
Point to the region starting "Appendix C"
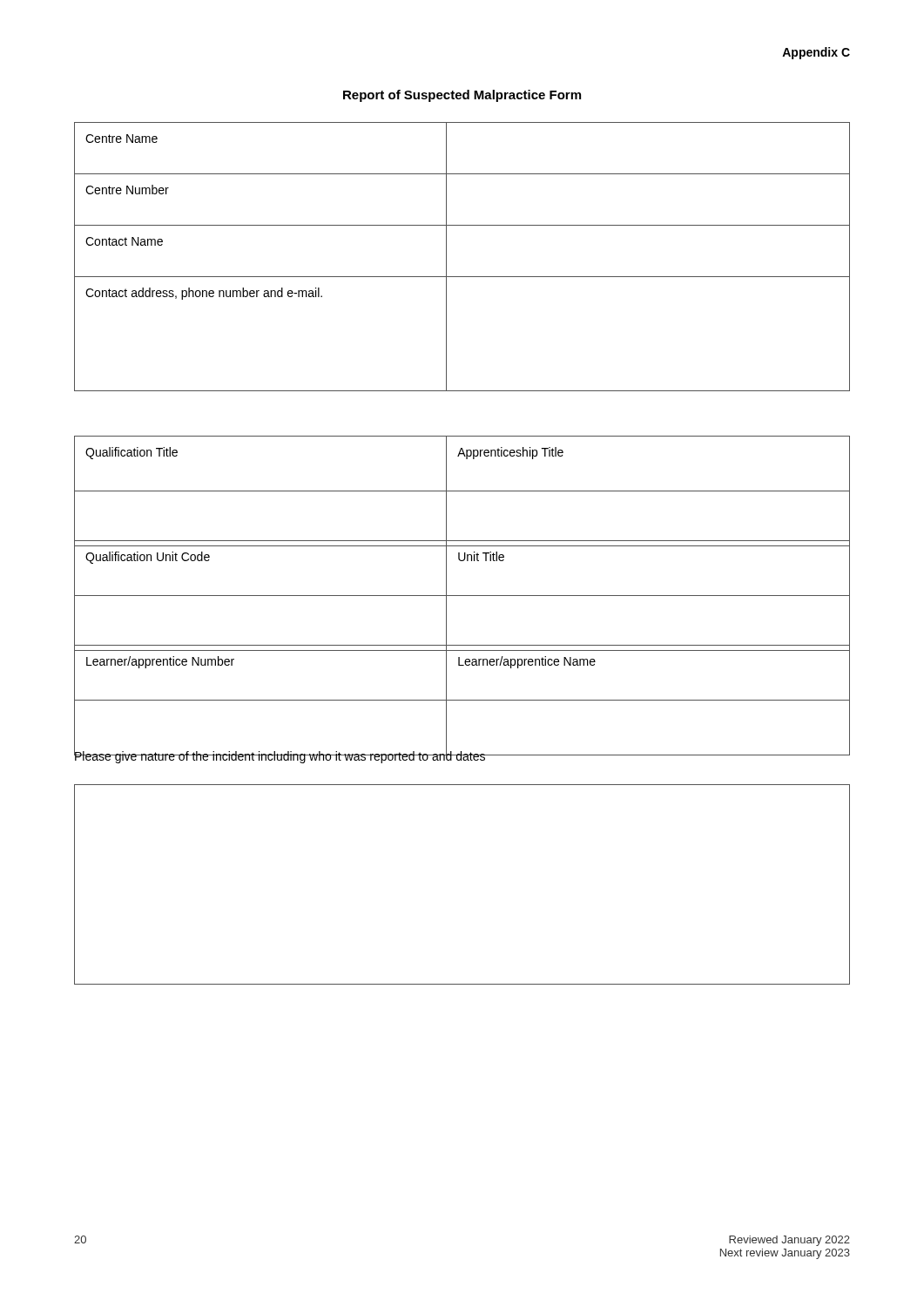tap(816, 52)
